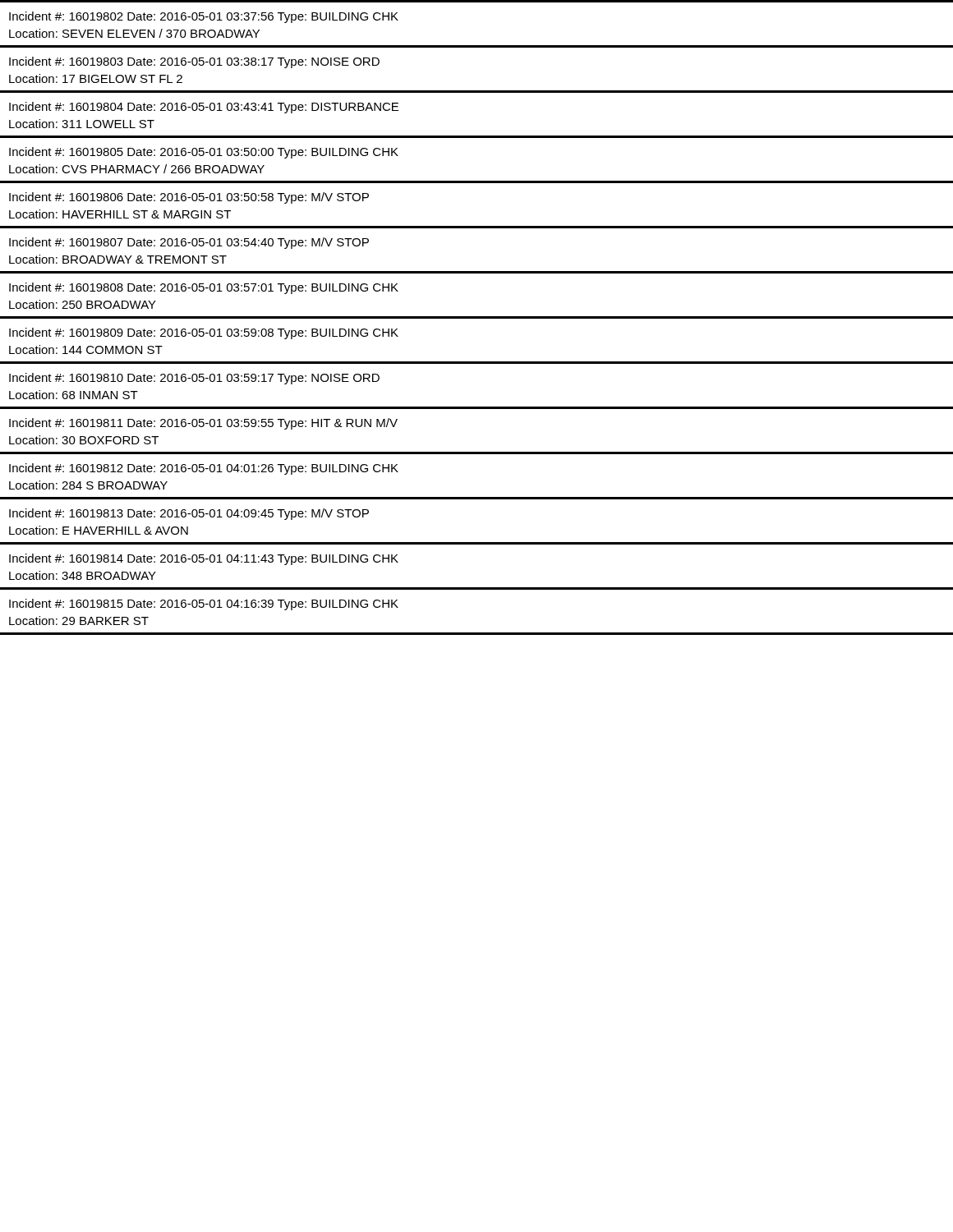The height and width of the screenshot is (1232, 953).
Task: Click on the element starting "Incident #: 16019812 Date: 2016-05-01 04:01:26 Type:"
Action: [204, 469]
